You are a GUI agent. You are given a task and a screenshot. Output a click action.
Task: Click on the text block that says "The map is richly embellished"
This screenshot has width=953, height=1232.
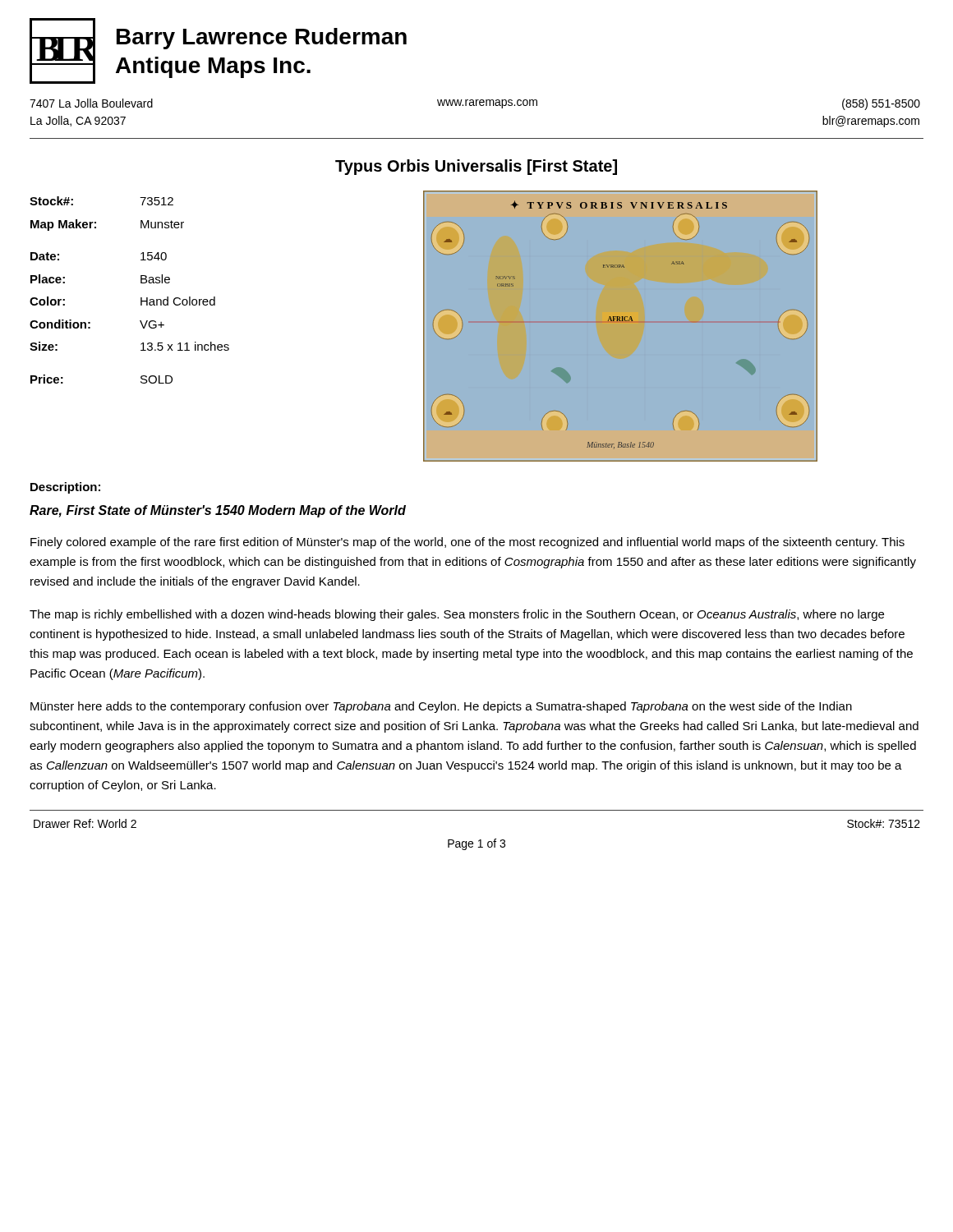tap(476, 644)
